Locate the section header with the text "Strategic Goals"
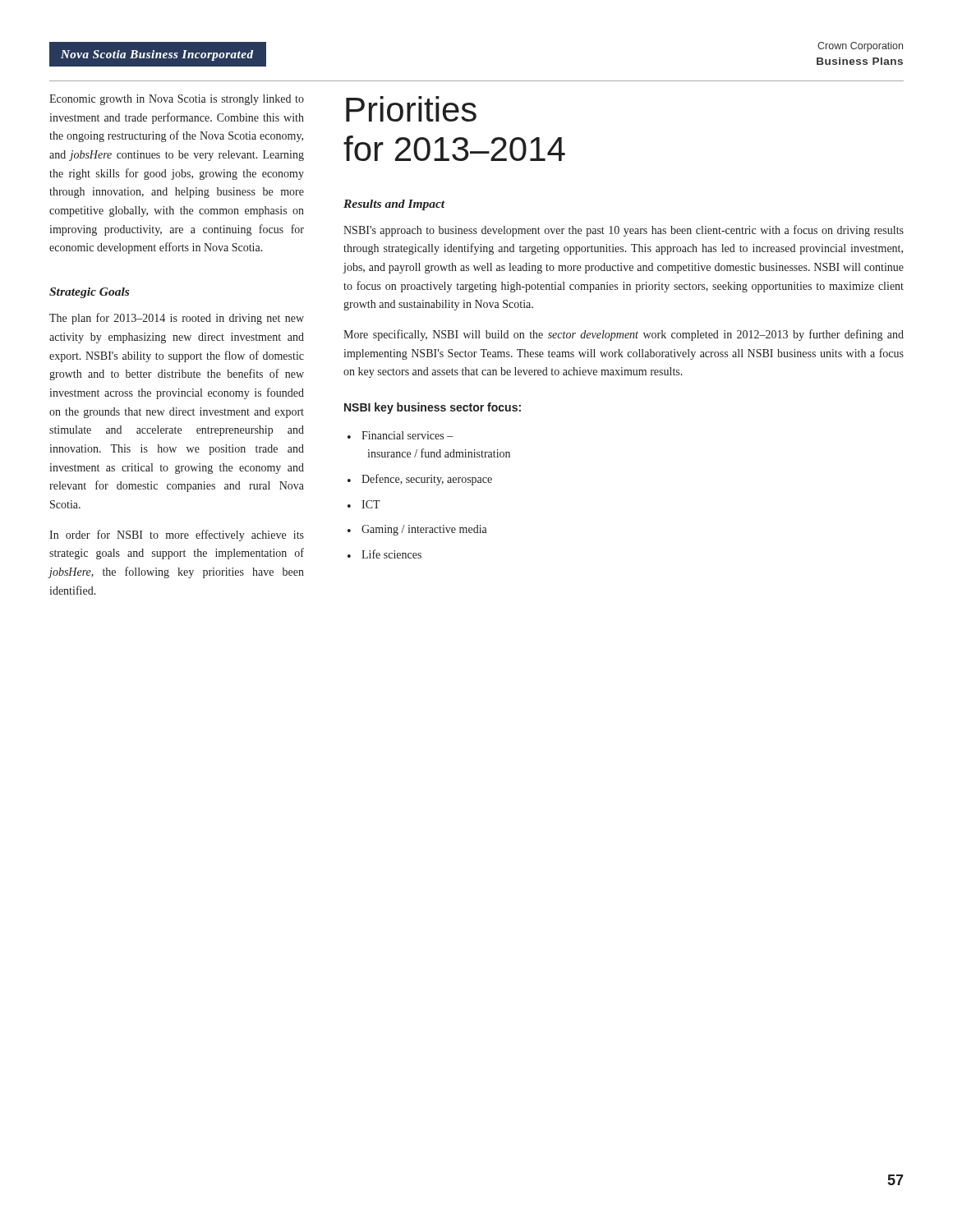Screen dimensions: 1232x953 point(89,291)
